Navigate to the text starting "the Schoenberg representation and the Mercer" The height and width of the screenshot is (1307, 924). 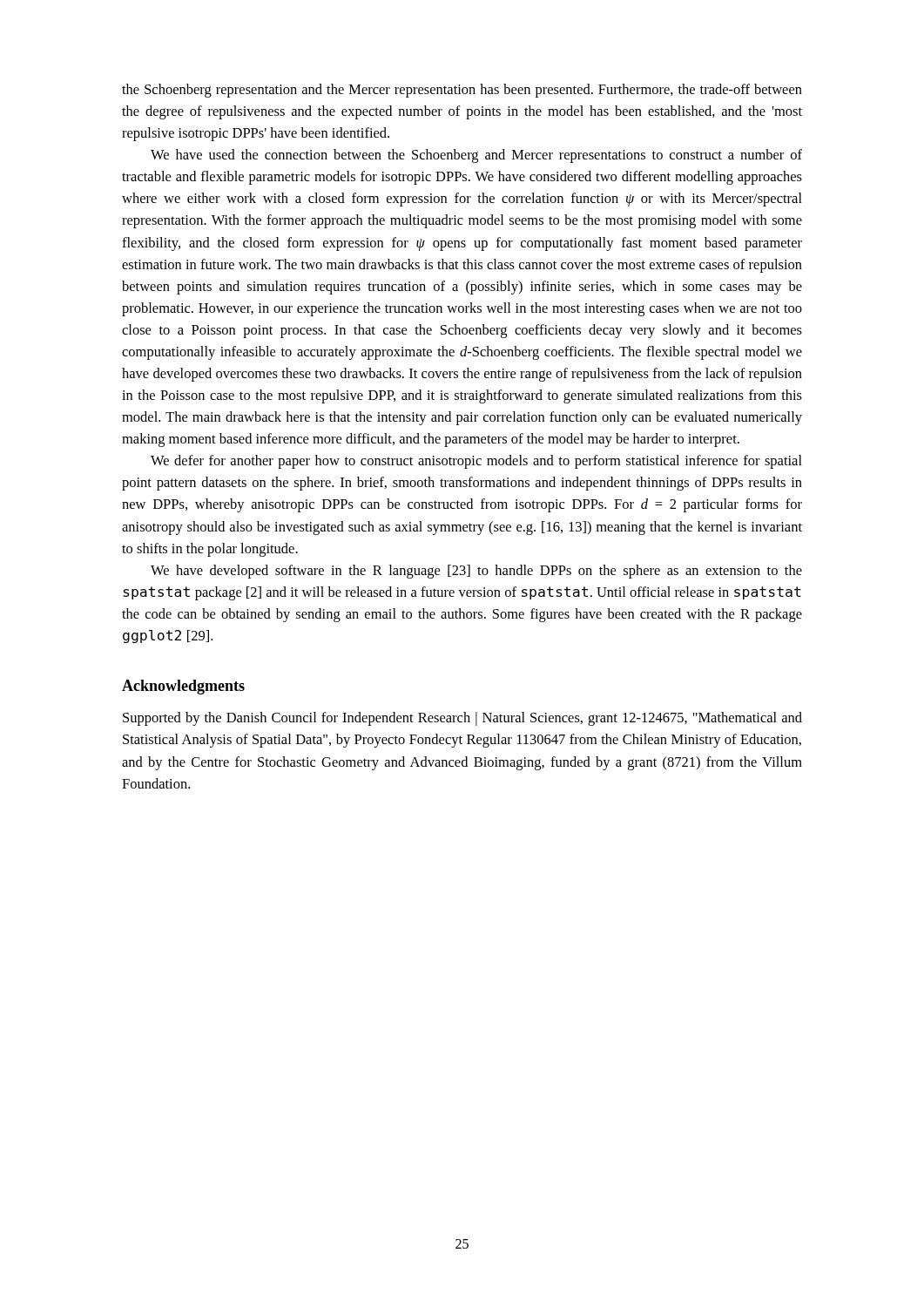click(x=462, y=362)
